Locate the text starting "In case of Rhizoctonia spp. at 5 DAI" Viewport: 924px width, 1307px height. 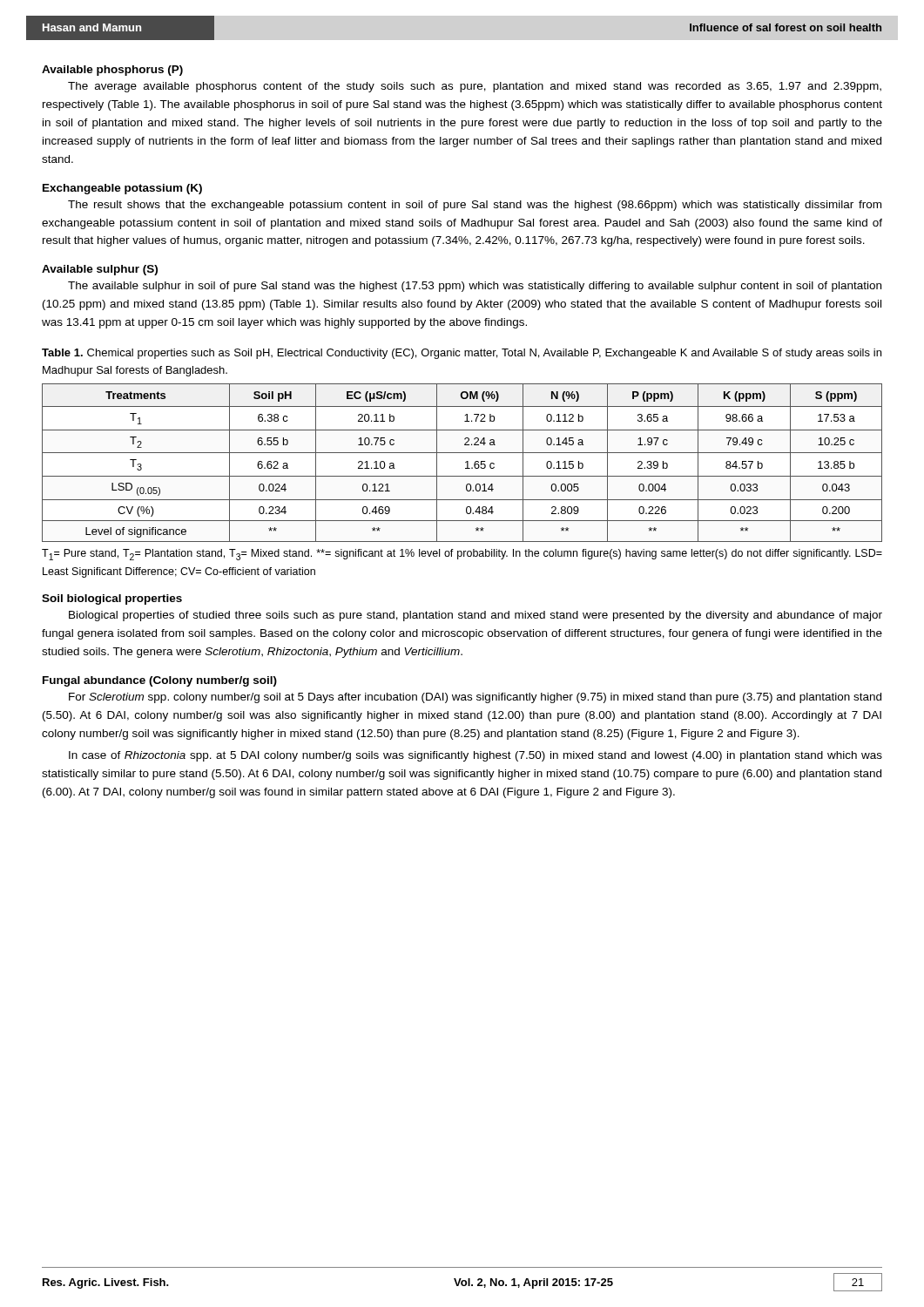pos(462,774)
